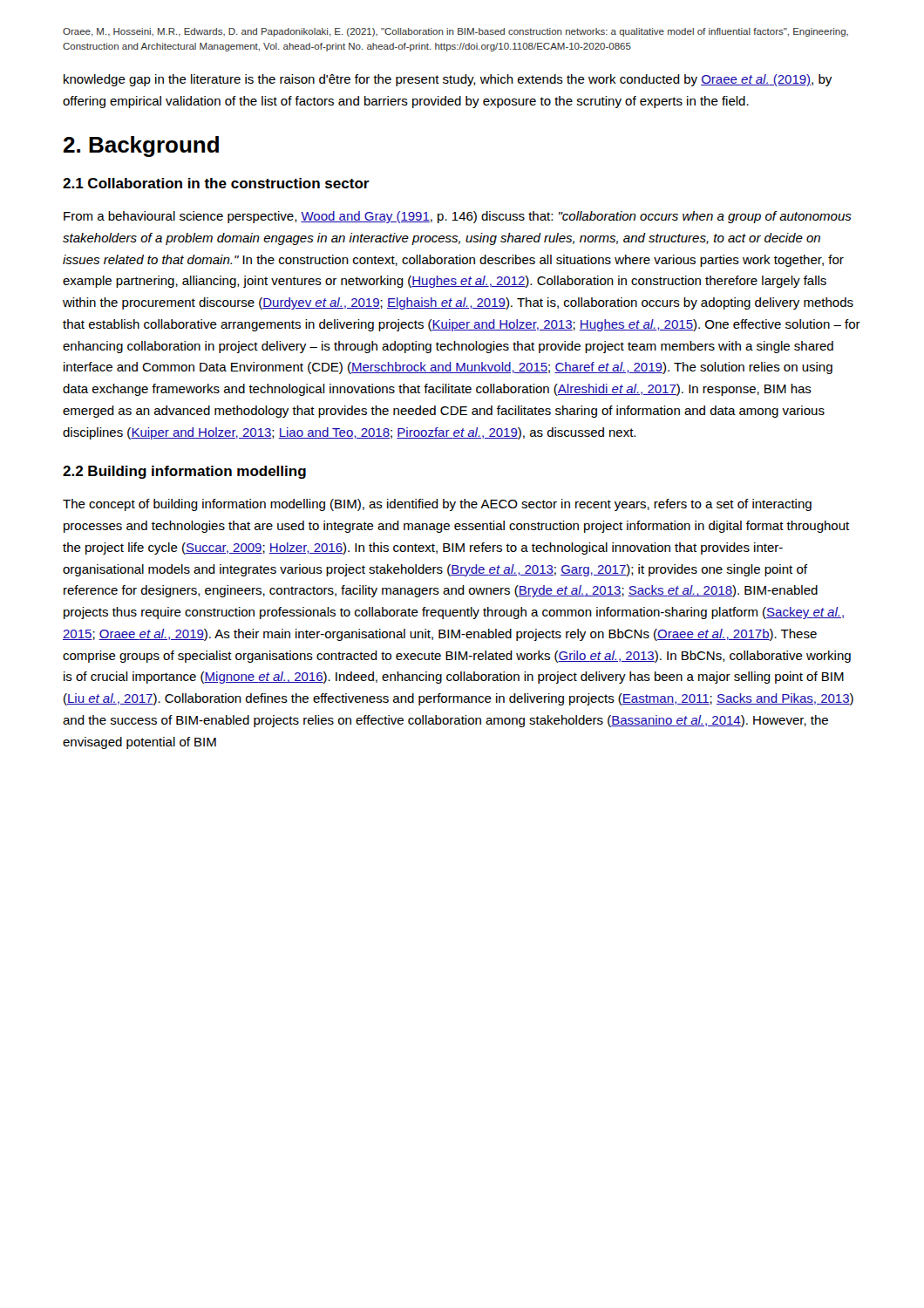This screenshot has height=1308, width=924.
Task: Find the text block with the text "knowledge gap in the literature"
Action: click(447, 90)
